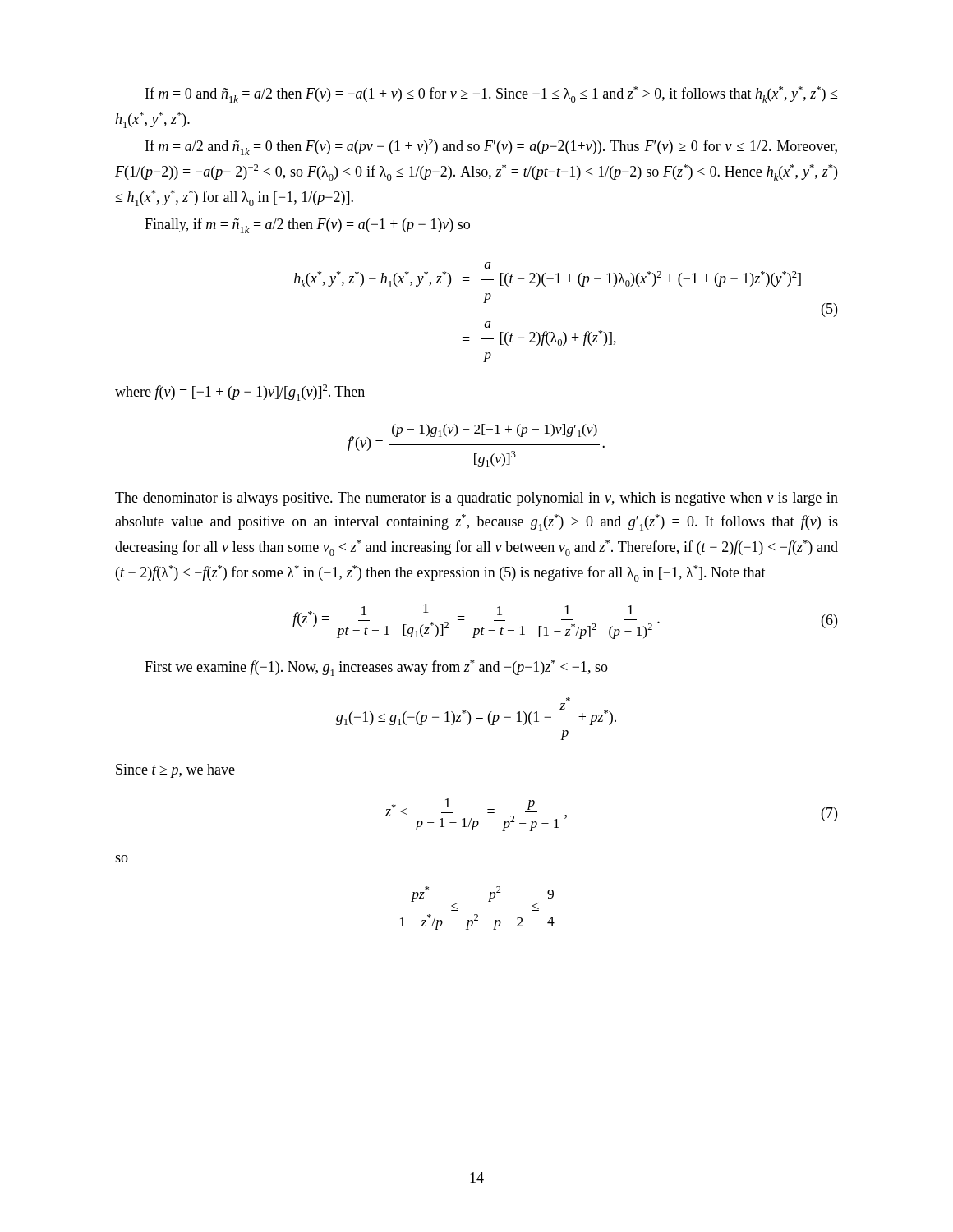Screen dimensions: 1232x953
Task: Point to the block beginning "where f(v) = [−1 + (p"
Action: coord(240,393)
